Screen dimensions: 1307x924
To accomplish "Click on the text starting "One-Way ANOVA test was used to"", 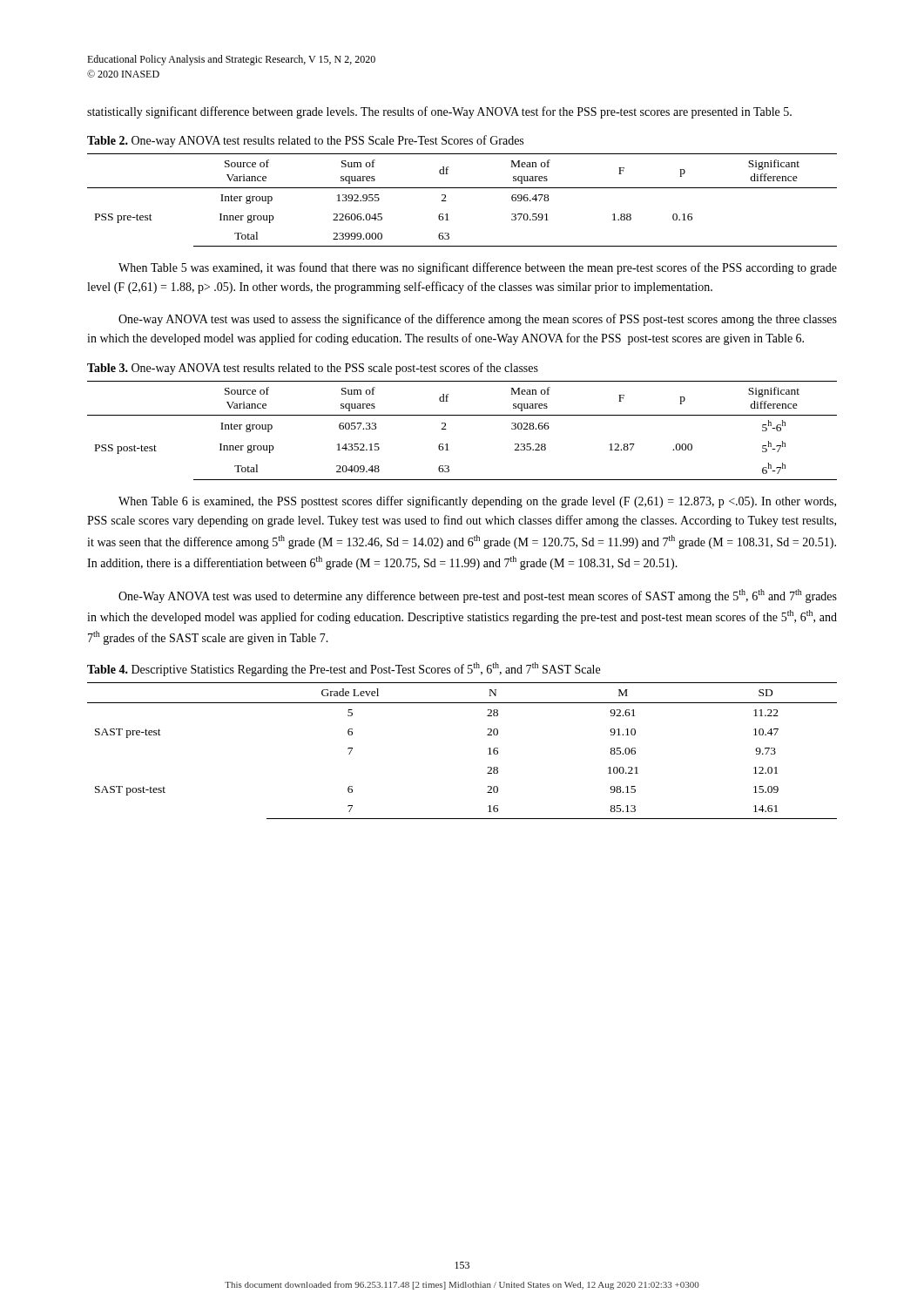I will click(462, 616).
